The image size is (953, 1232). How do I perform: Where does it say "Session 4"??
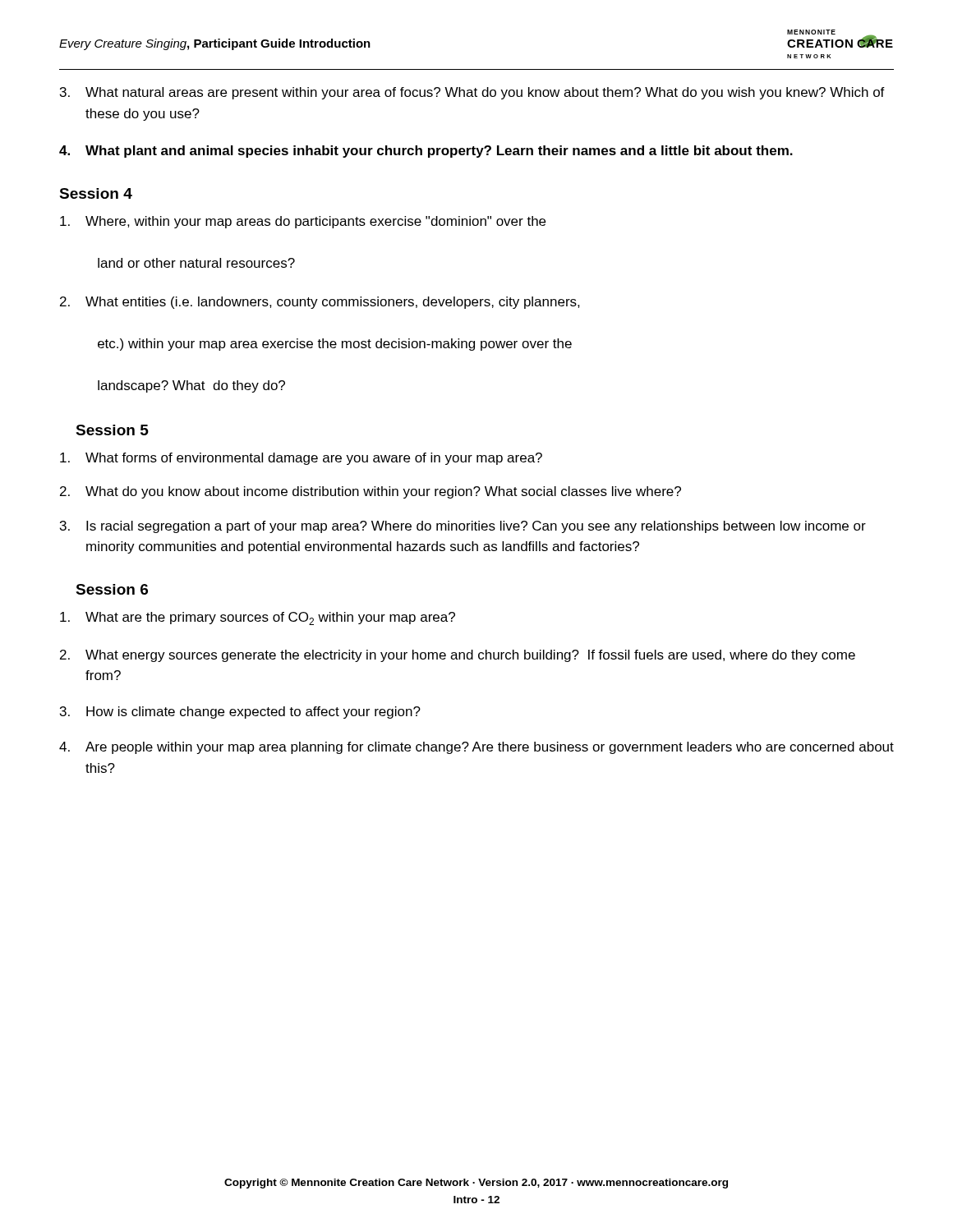[96, 193]
